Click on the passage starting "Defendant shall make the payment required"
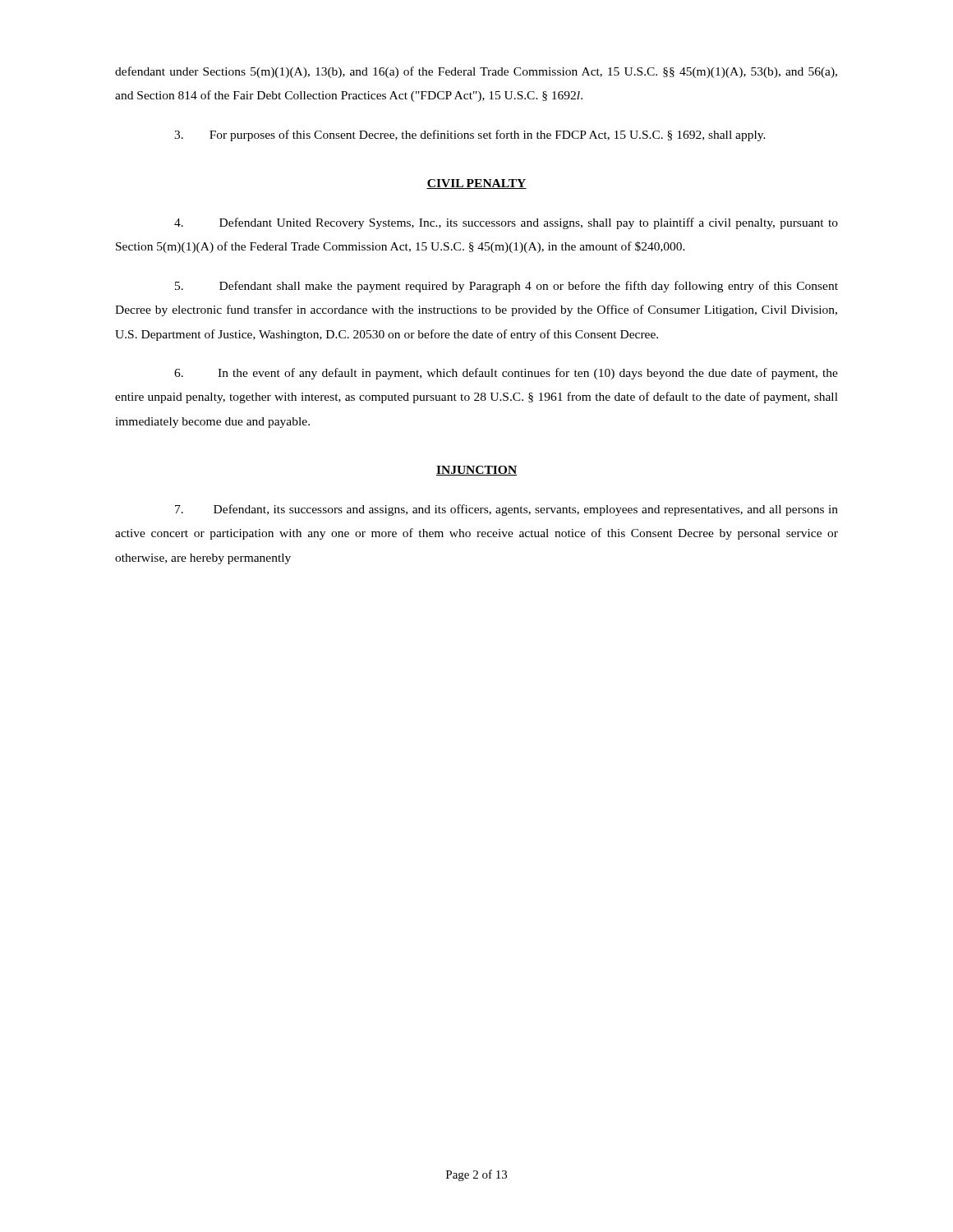This screenshot has height=1232, width=953. point(476,309)
